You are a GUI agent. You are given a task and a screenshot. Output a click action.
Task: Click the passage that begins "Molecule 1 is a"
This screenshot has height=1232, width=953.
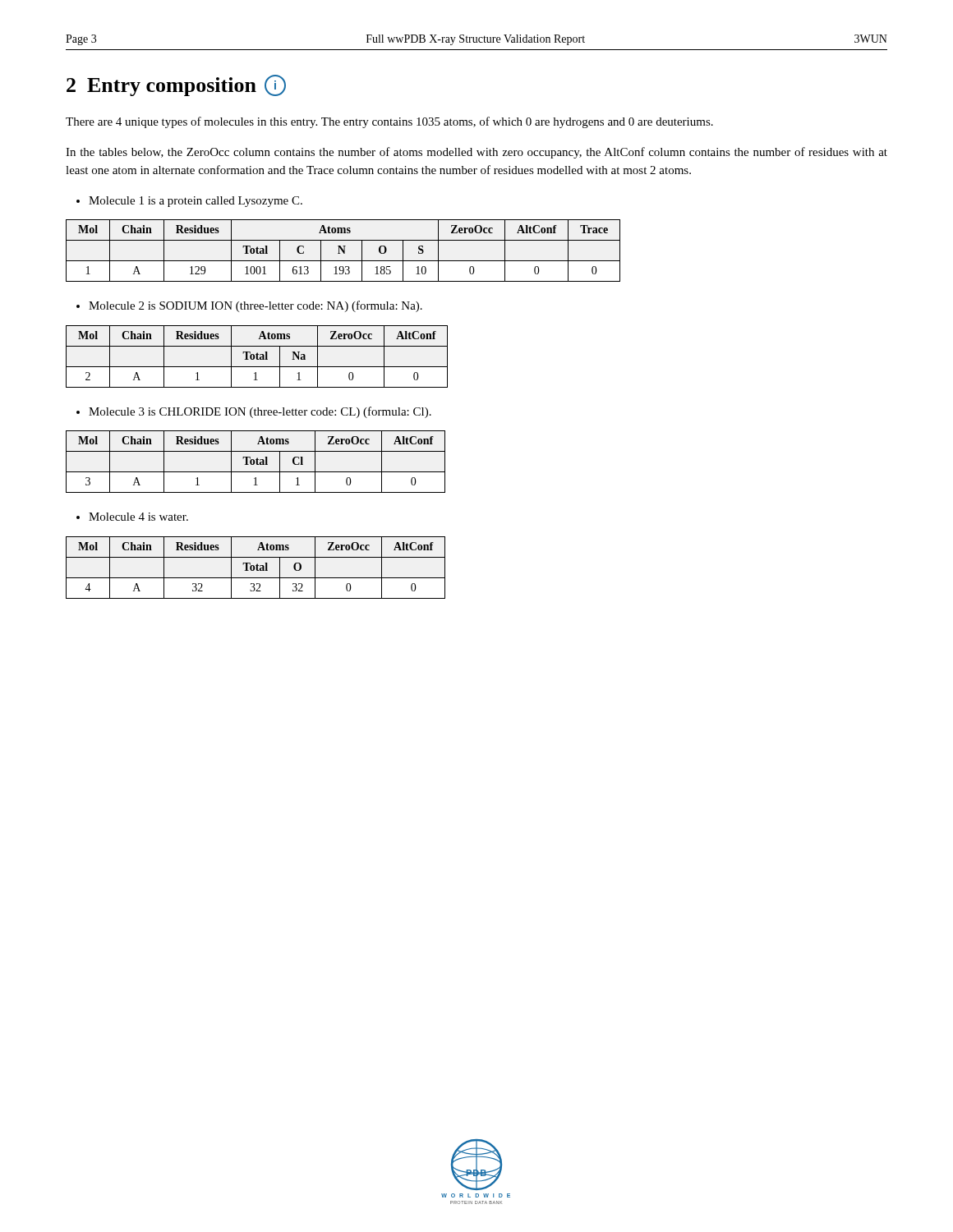coord(189,202)
